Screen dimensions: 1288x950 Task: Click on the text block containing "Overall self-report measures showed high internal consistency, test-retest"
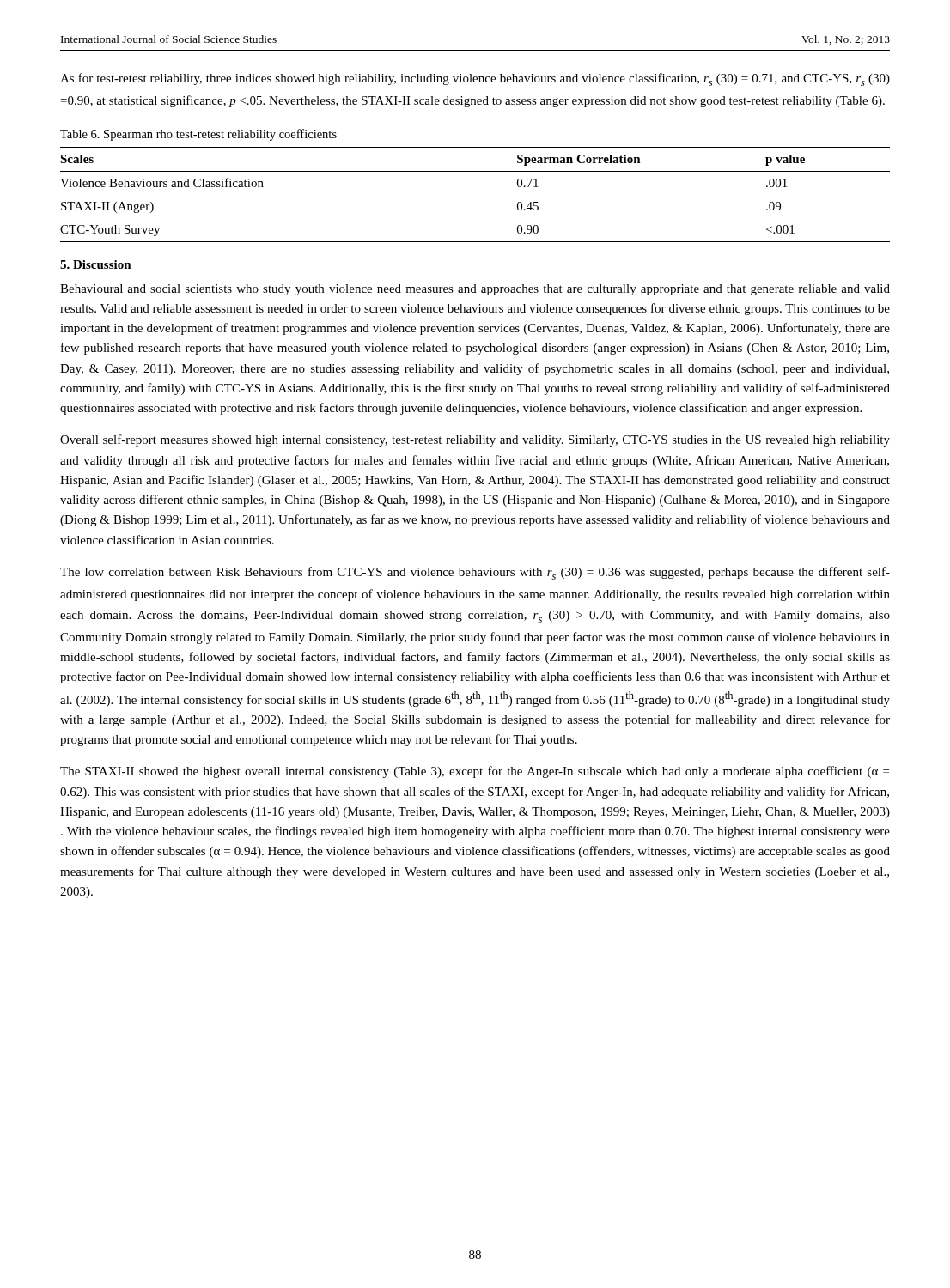(475, 490)
